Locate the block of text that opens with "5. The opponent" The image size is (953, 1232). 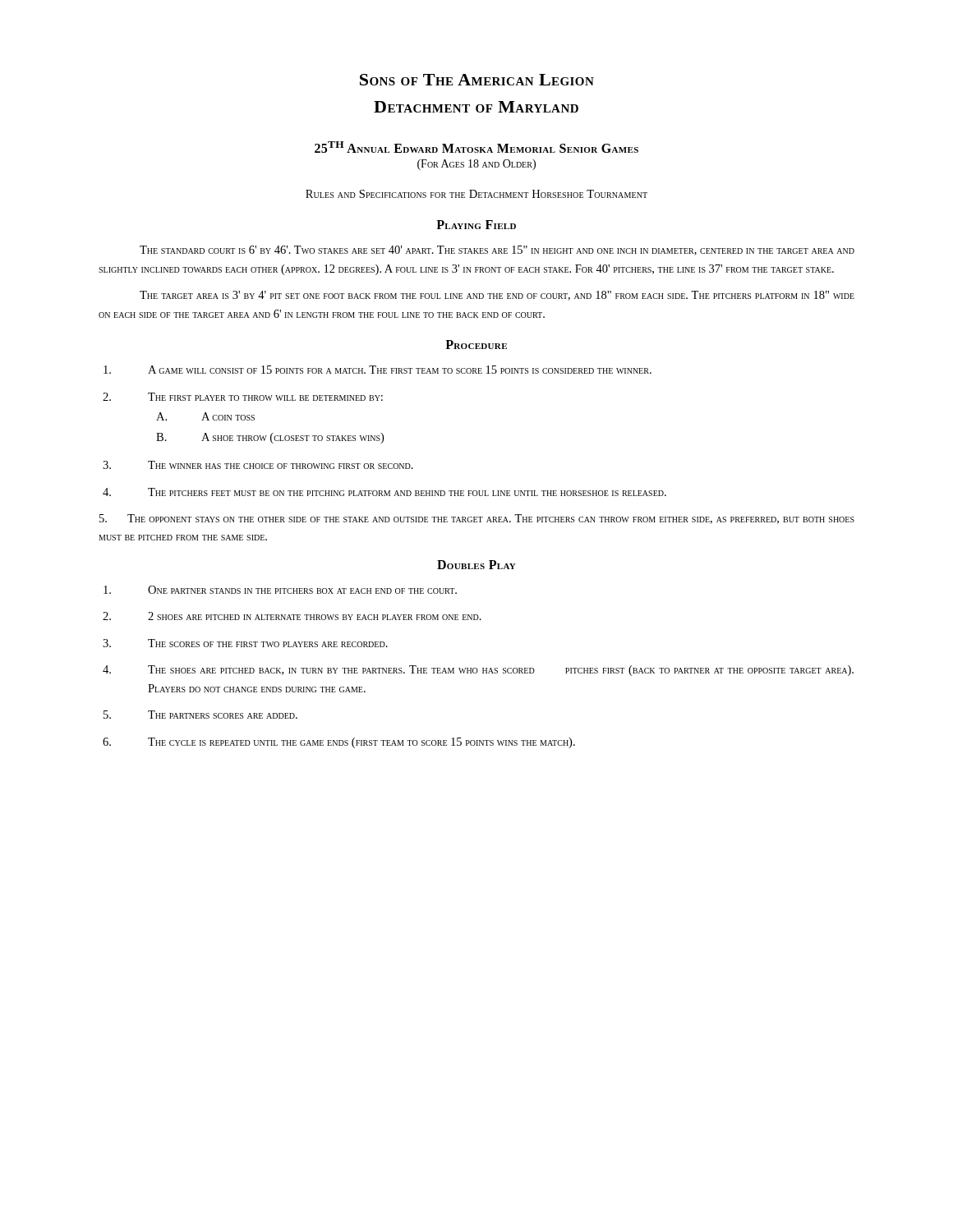tap(476, 528)
